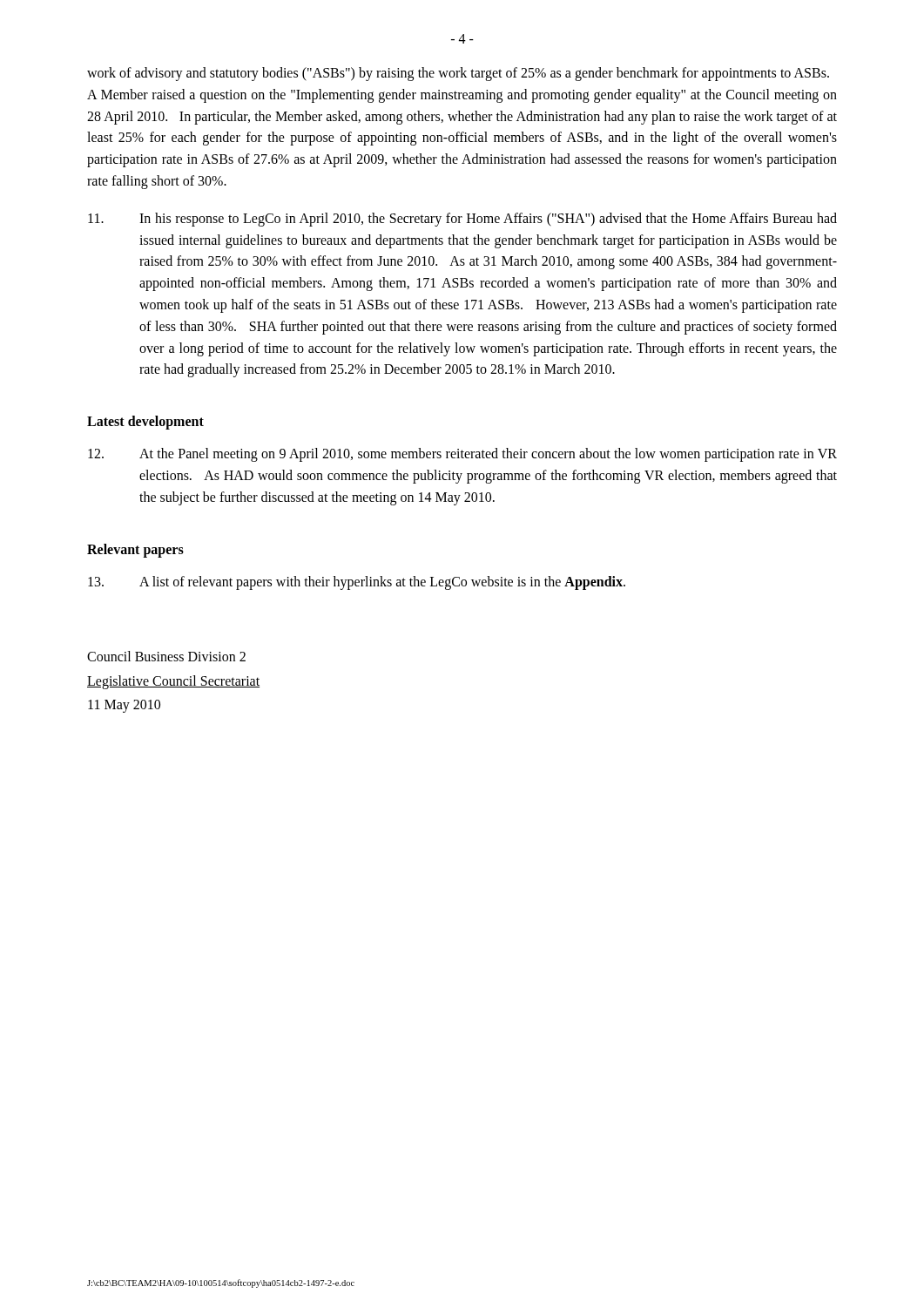This screenshot has height=1307, width=924.
Task: Find the block on this page that starts "In his response to LegCo in"
Action: pos(462,294)
